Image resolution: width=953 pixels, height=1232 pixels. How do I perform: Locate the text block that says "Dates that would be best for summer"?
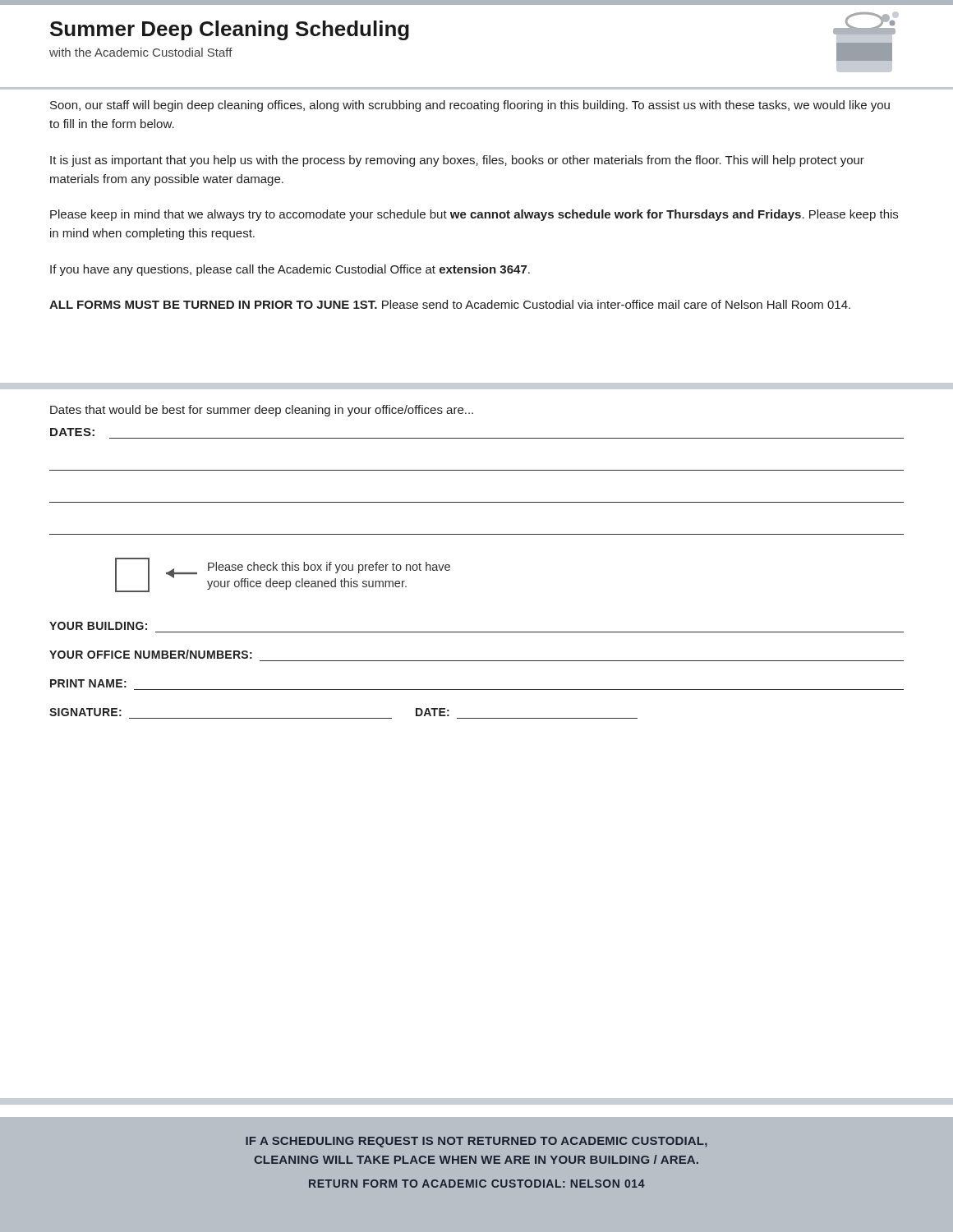tap(262, 409)
